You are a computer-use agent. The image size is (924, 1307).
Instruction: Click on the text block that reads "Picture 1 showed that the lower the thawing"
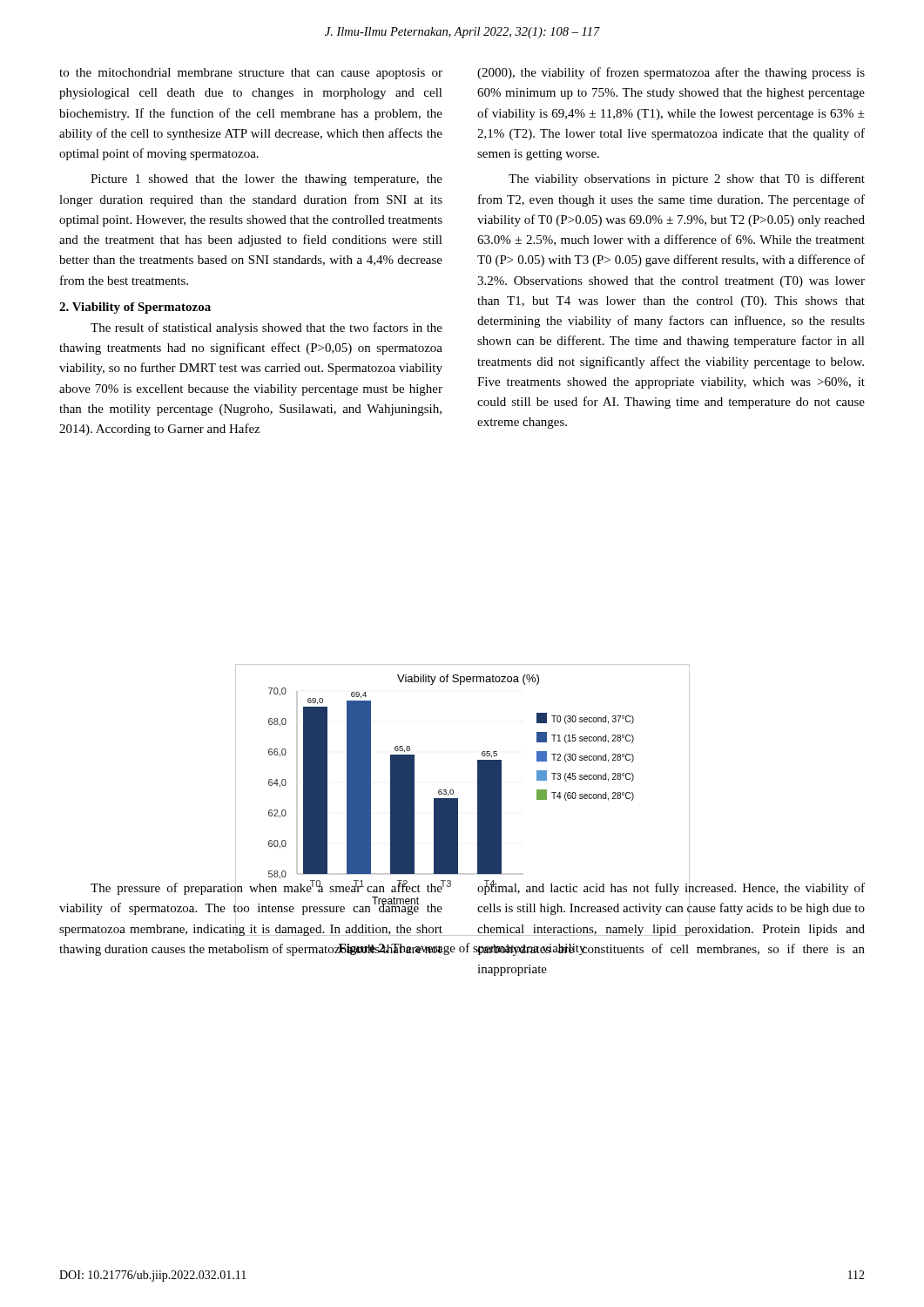tap(251, 230)
